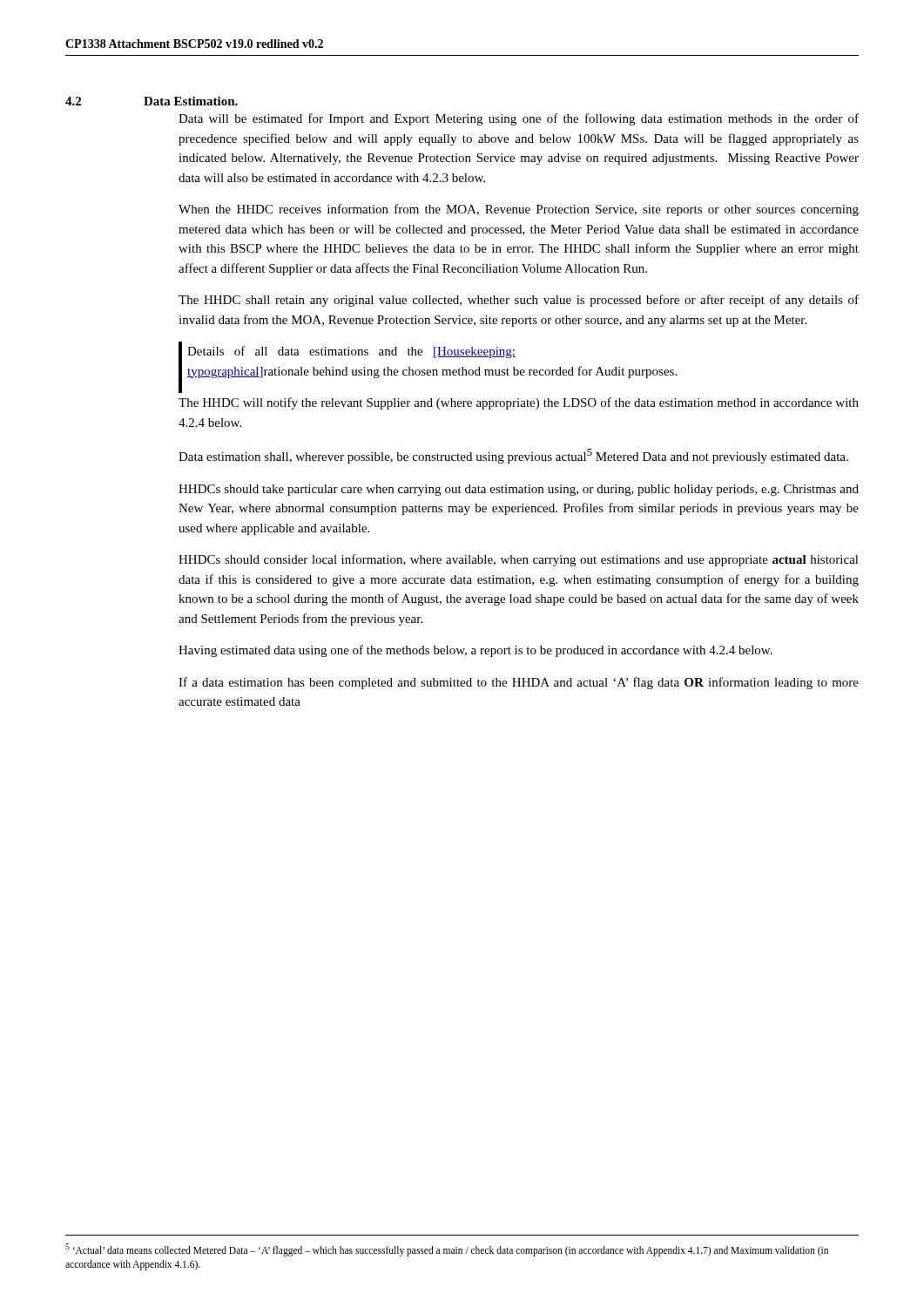This screenshot has height=1307, width=924.
Task: Point to the passage starting "The HHDC will notify the relevant Supplier"
Action: 519,412
